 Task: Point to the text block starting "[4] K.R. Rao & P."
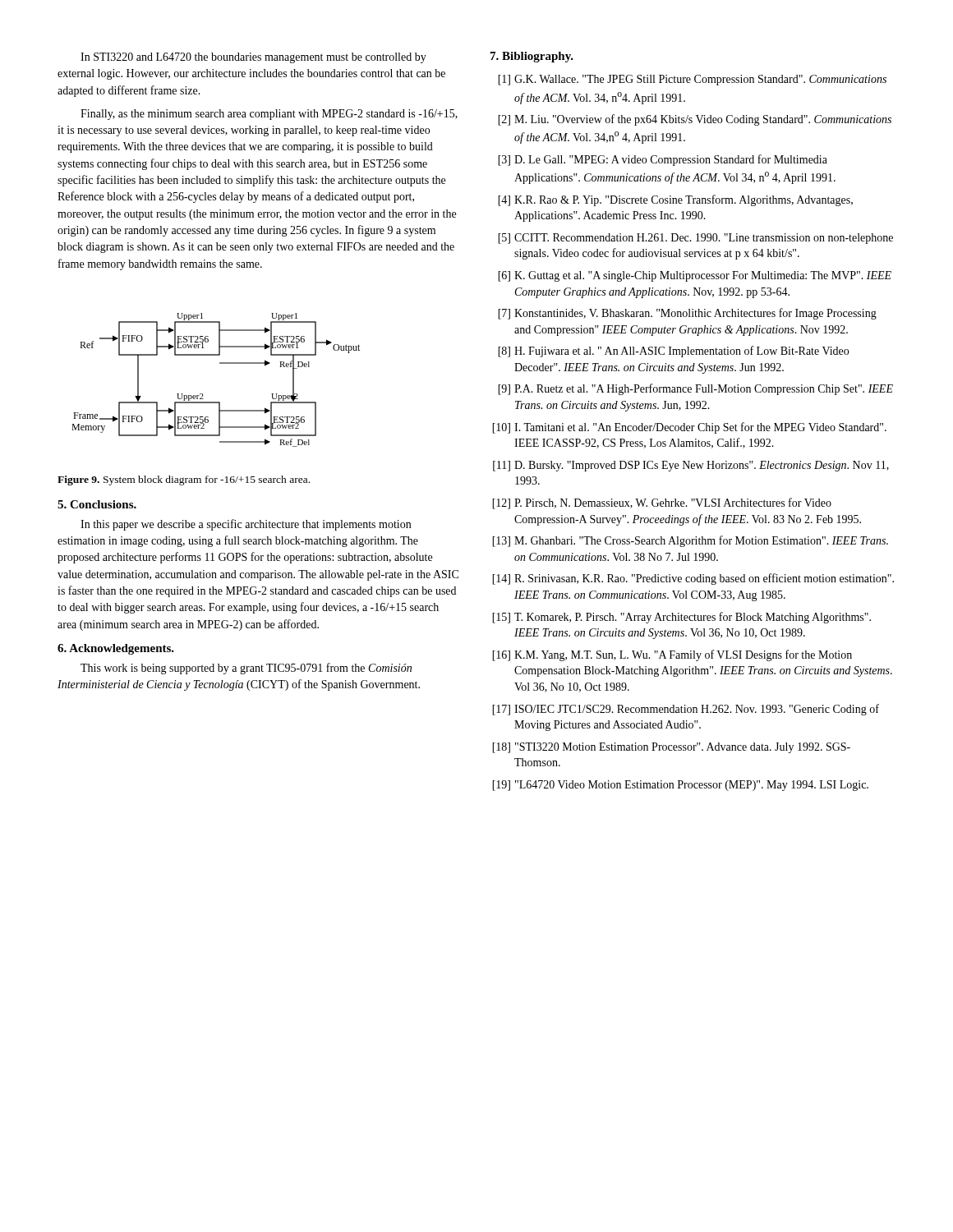point(693,208)
